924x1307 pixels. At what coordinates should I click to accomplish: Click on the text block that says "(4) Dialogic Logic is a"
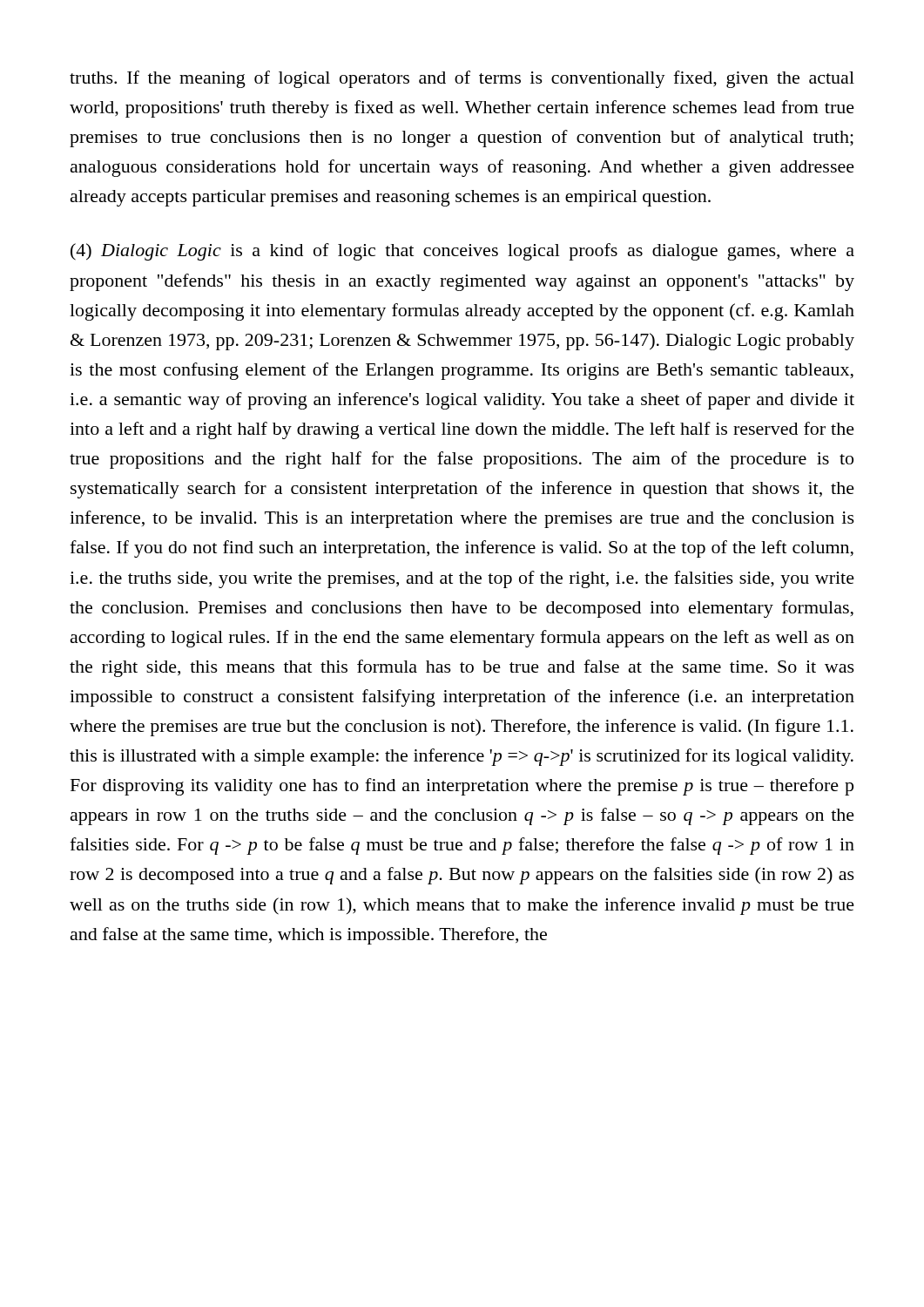coord(462,592)
